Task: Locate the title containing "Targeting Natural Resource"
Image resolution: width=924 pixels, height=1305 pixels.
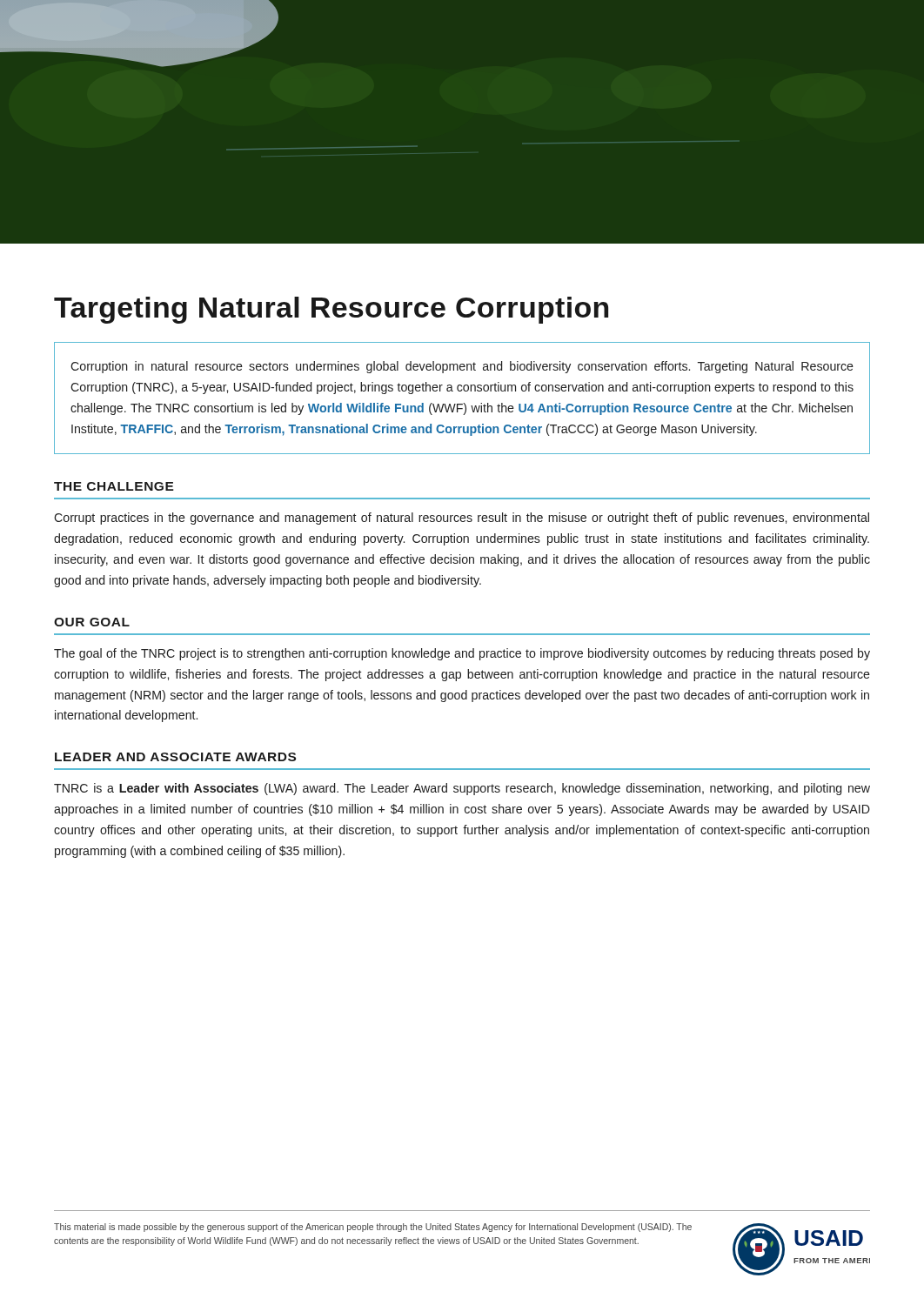Action: point(332,307)
